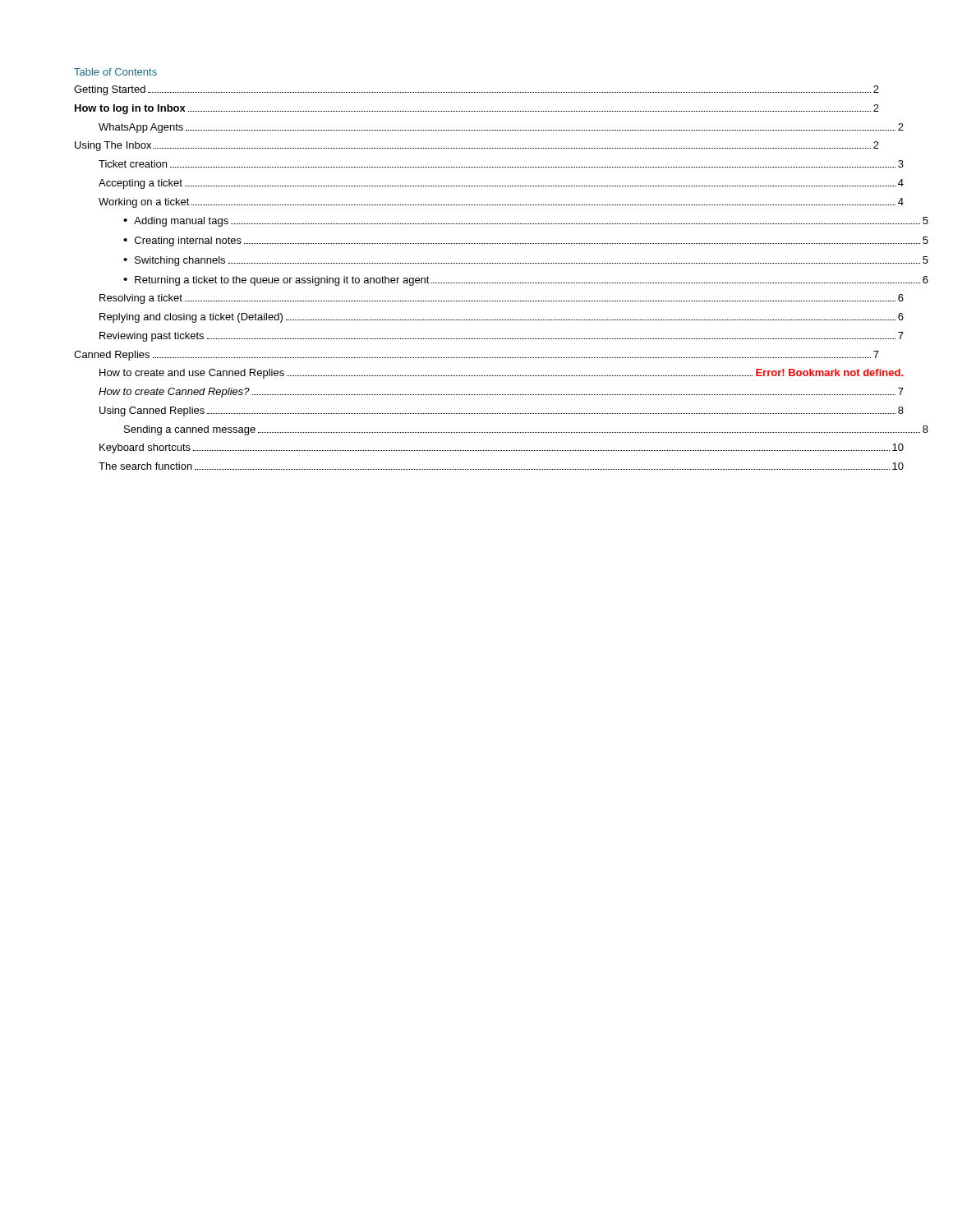Find the text starting "The search function 10"
This screenshot has width=953, height=1232.
pyautogui.click(x=476, y=467)
